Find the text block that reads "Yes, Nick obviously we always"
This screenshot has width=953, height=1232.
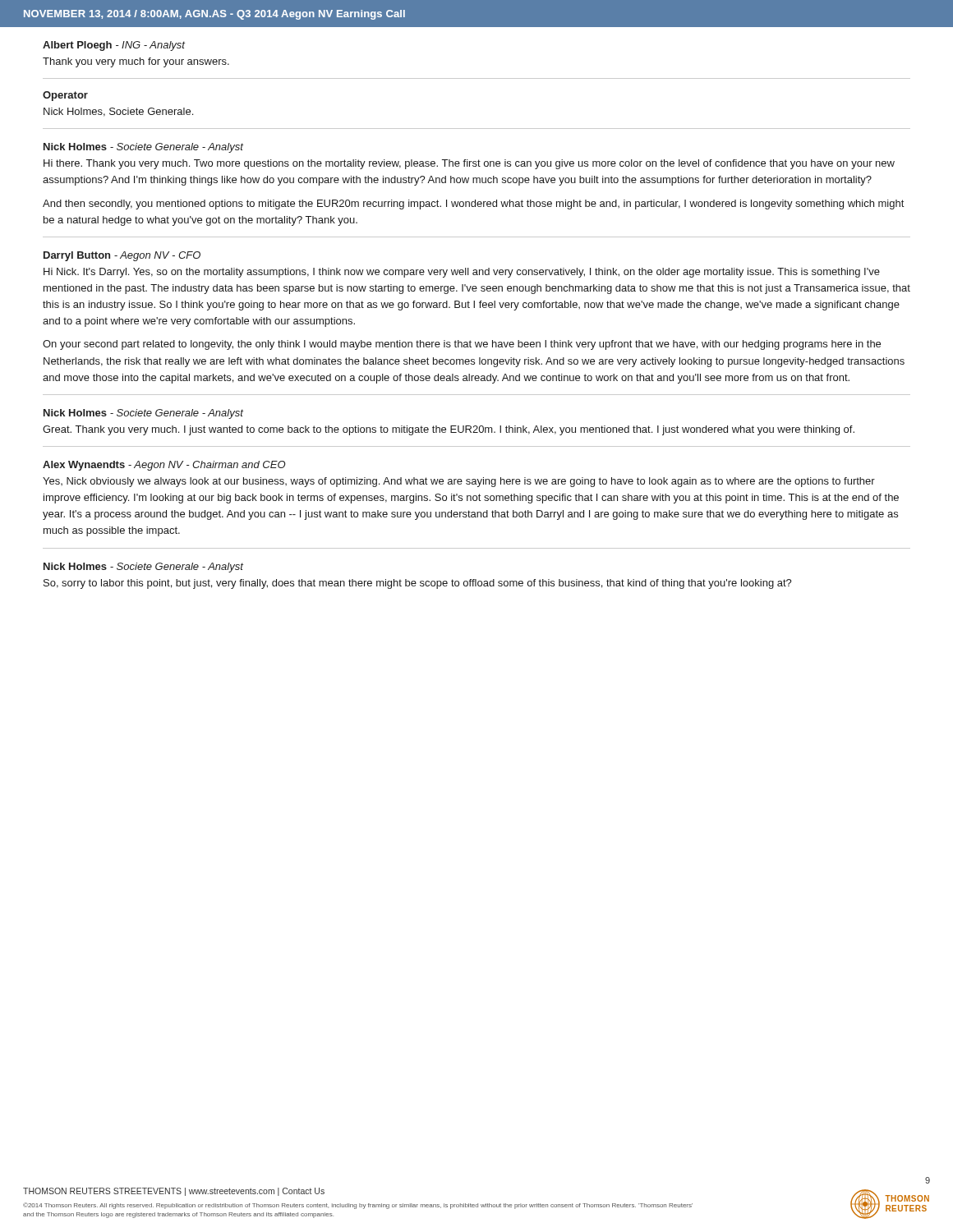tap(476, 506)
